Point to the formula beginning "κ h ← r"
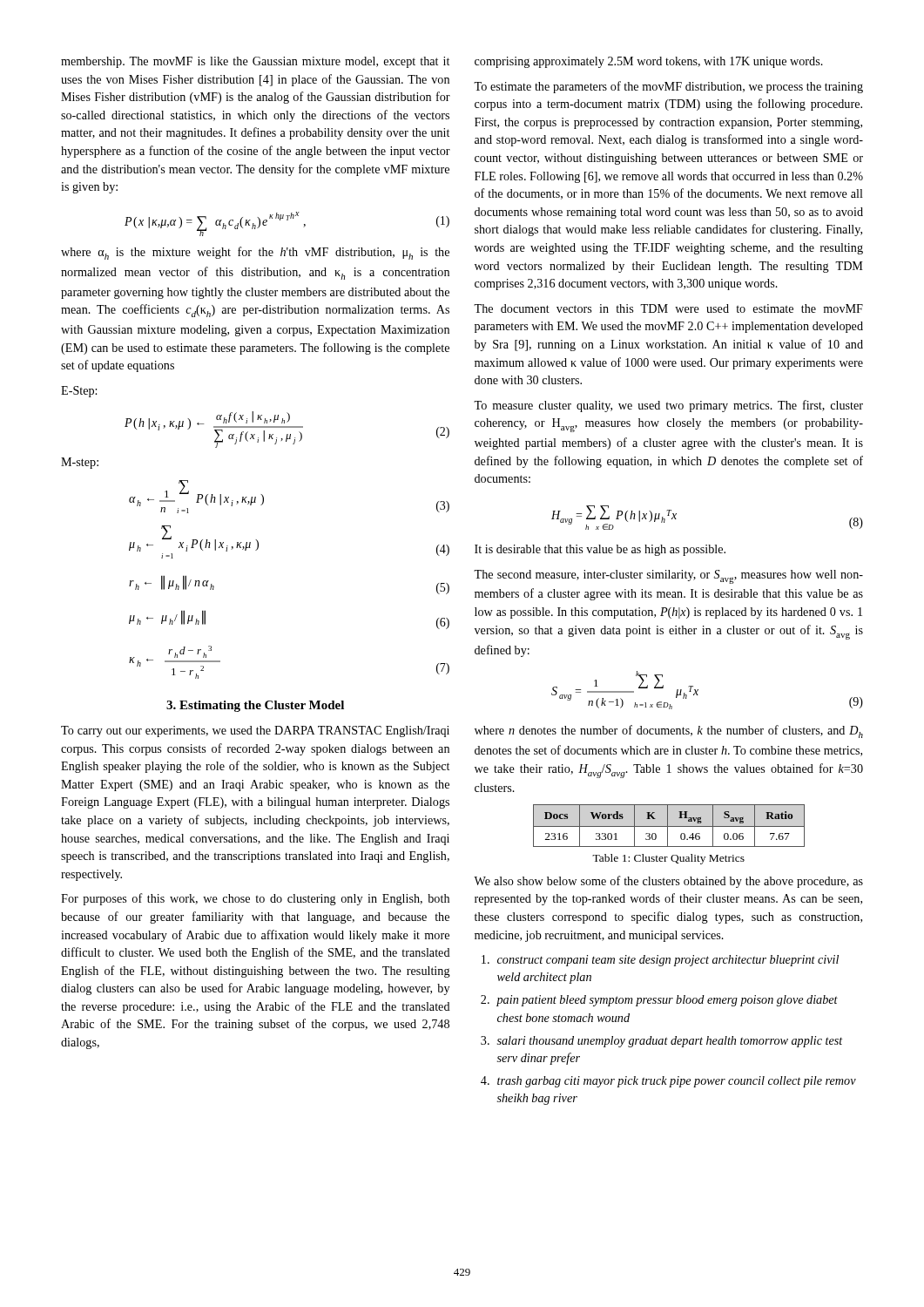The height and width of the screenshot is (1307, 924). (x=192, y=662)
